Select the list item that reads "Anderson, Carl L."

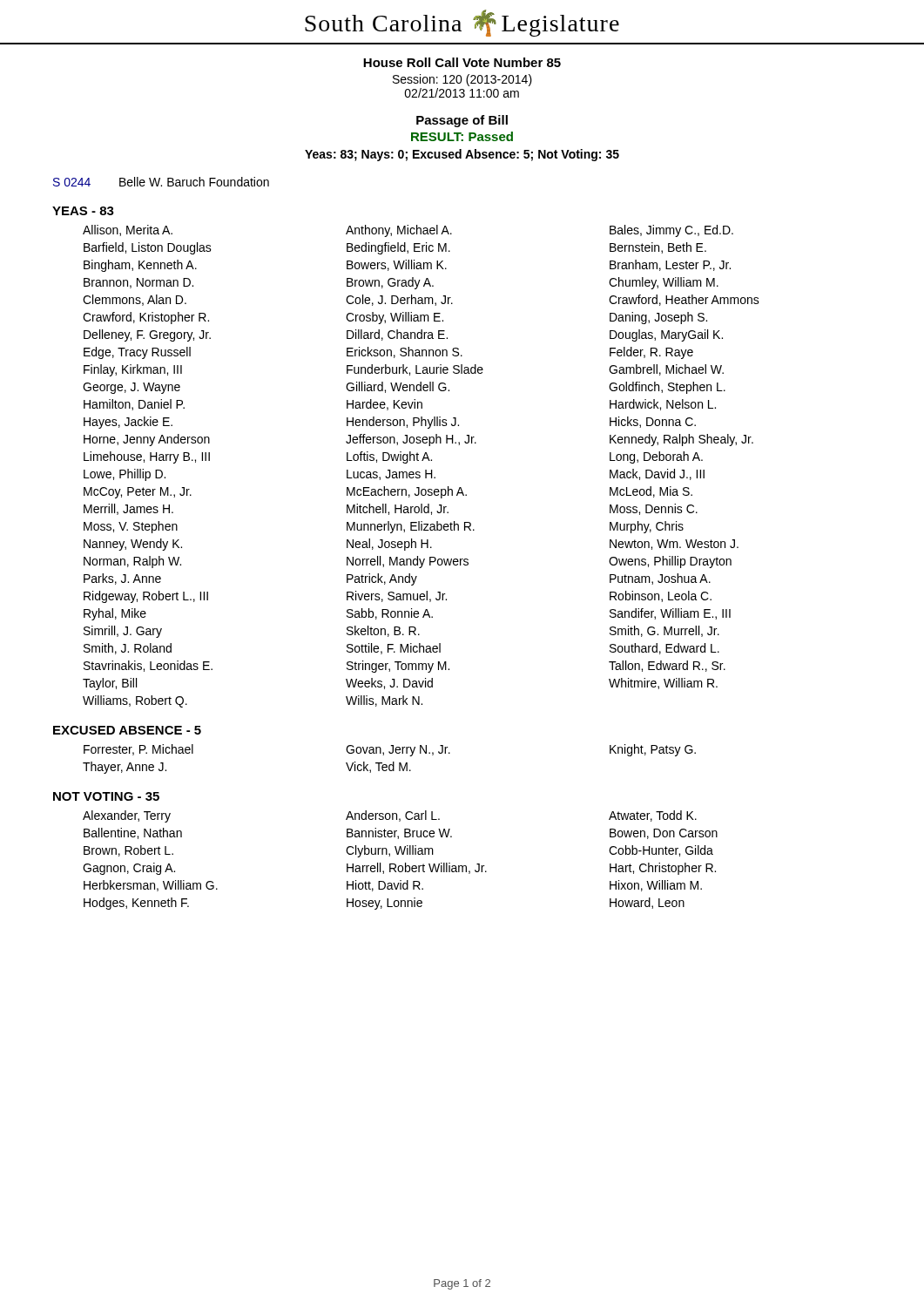point(393,815)
